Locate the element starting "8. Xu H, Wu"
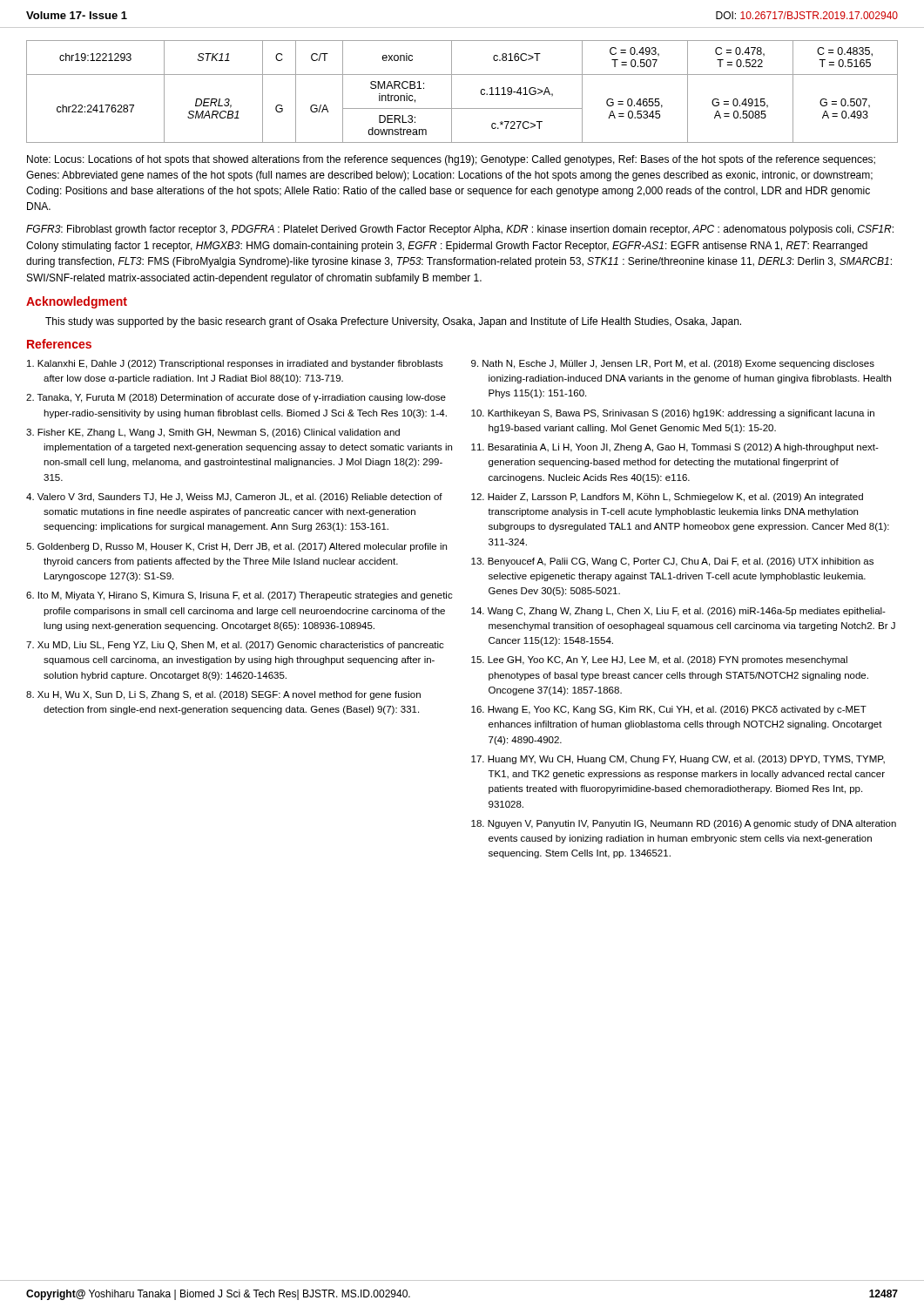The image size is (924, 1307). pyautogui.click(x=224, y=702)
